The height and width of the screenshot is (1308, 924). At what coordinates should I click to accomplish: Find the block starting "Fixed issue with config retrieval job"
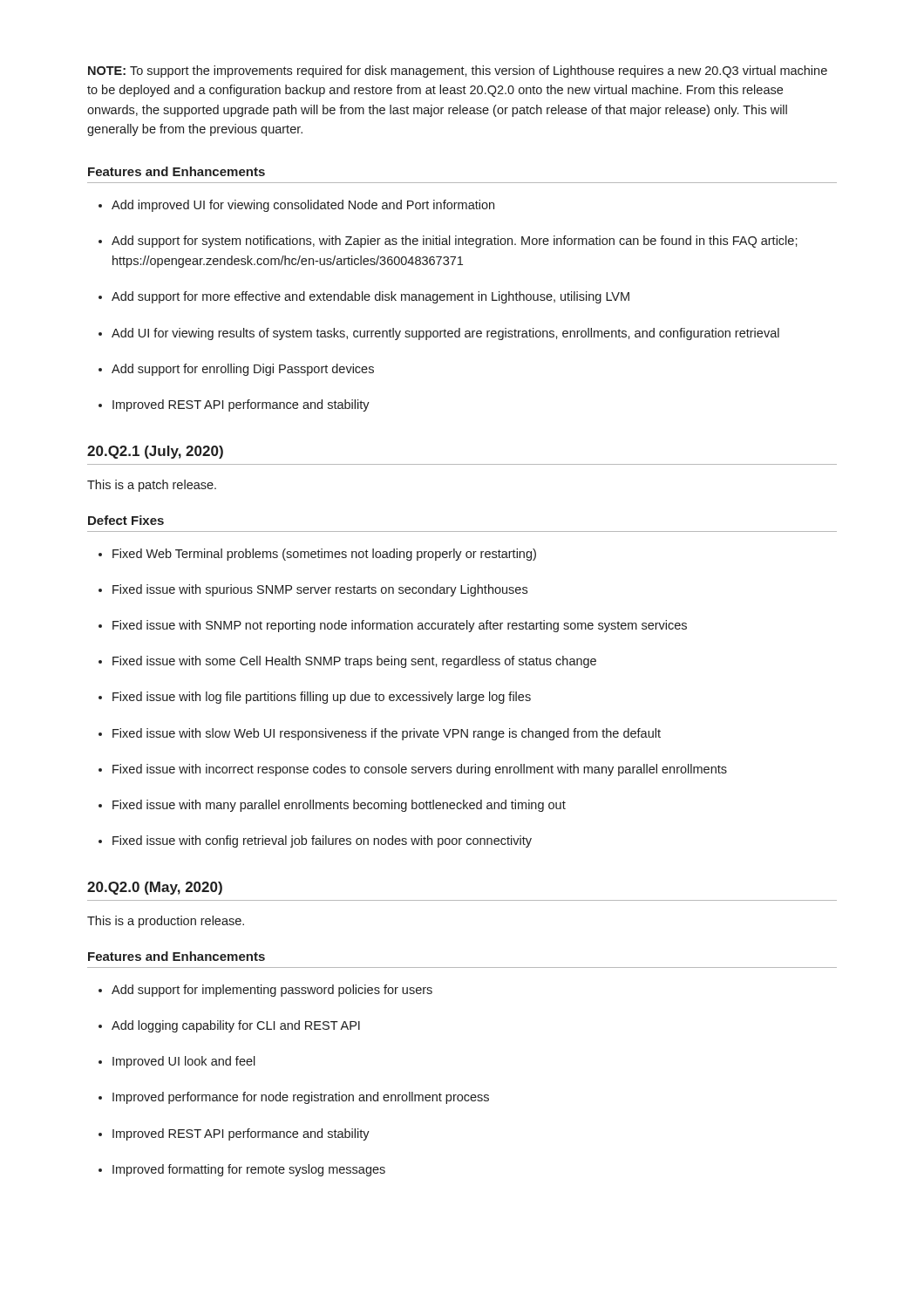point(462,841)
